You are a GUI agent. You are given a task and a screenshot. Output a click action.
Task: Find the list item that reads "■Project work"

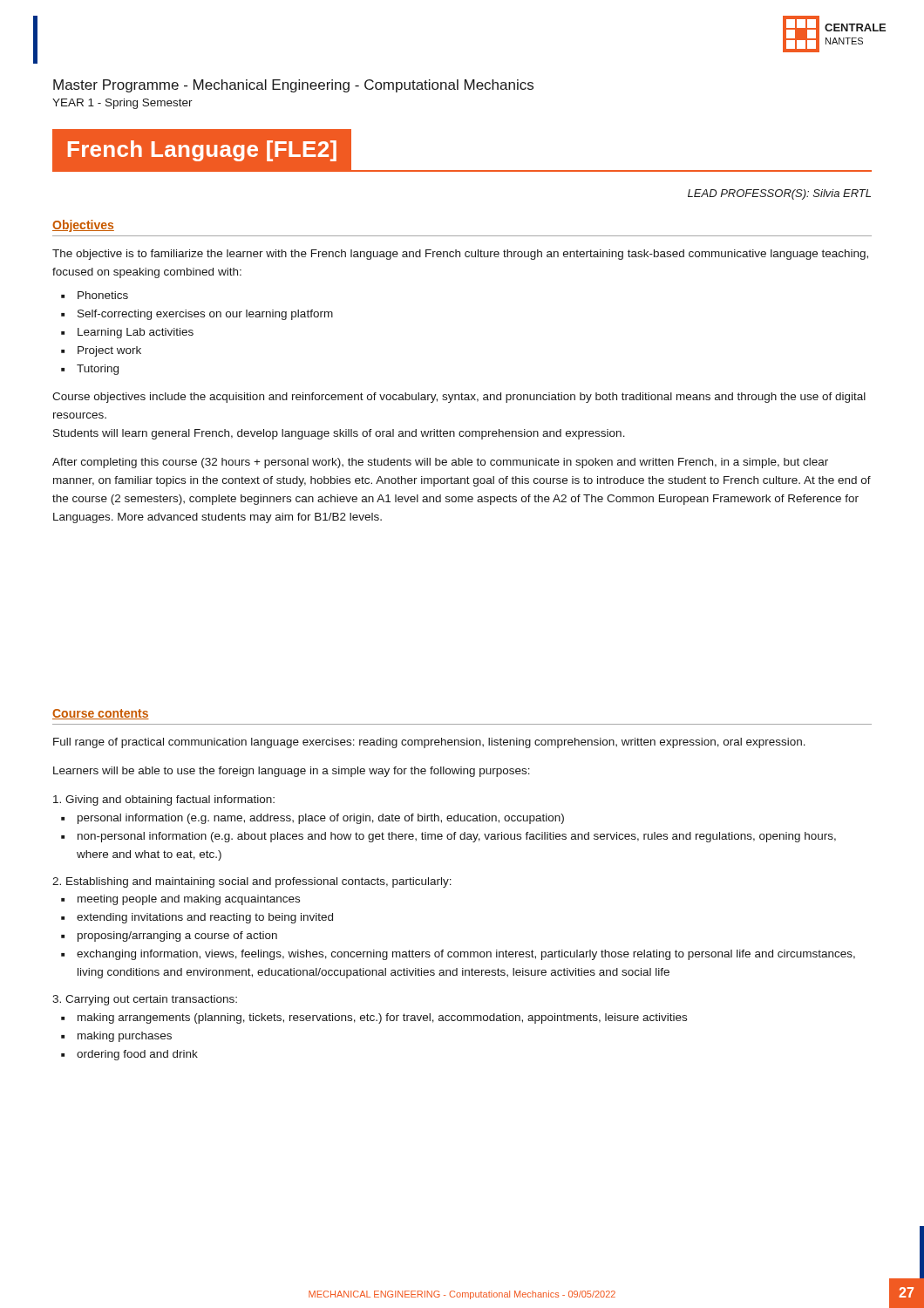point(101,351)
